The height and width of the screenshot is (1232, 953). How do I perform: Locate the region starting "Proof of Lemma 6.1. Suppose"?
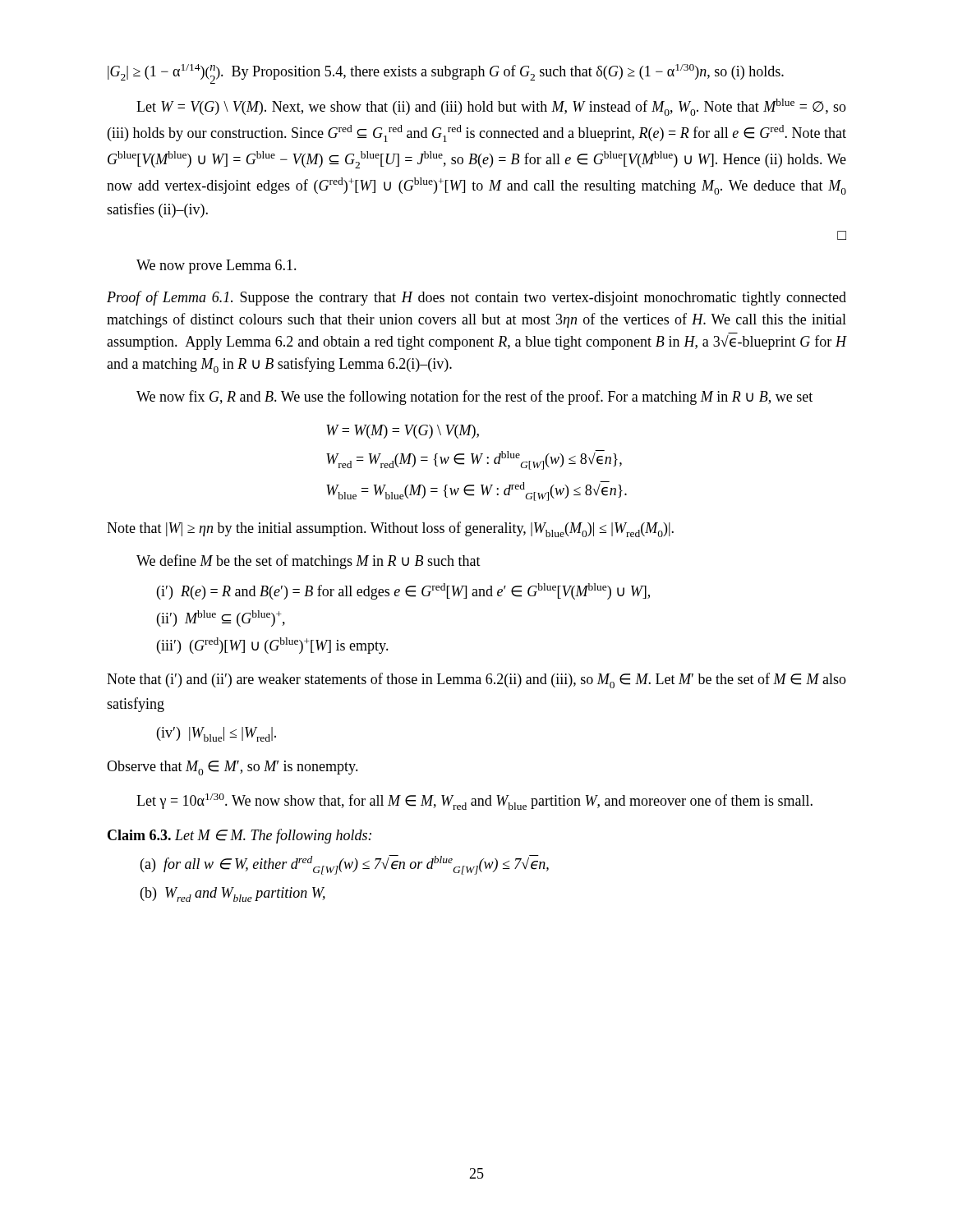click(x=476, y=333)
